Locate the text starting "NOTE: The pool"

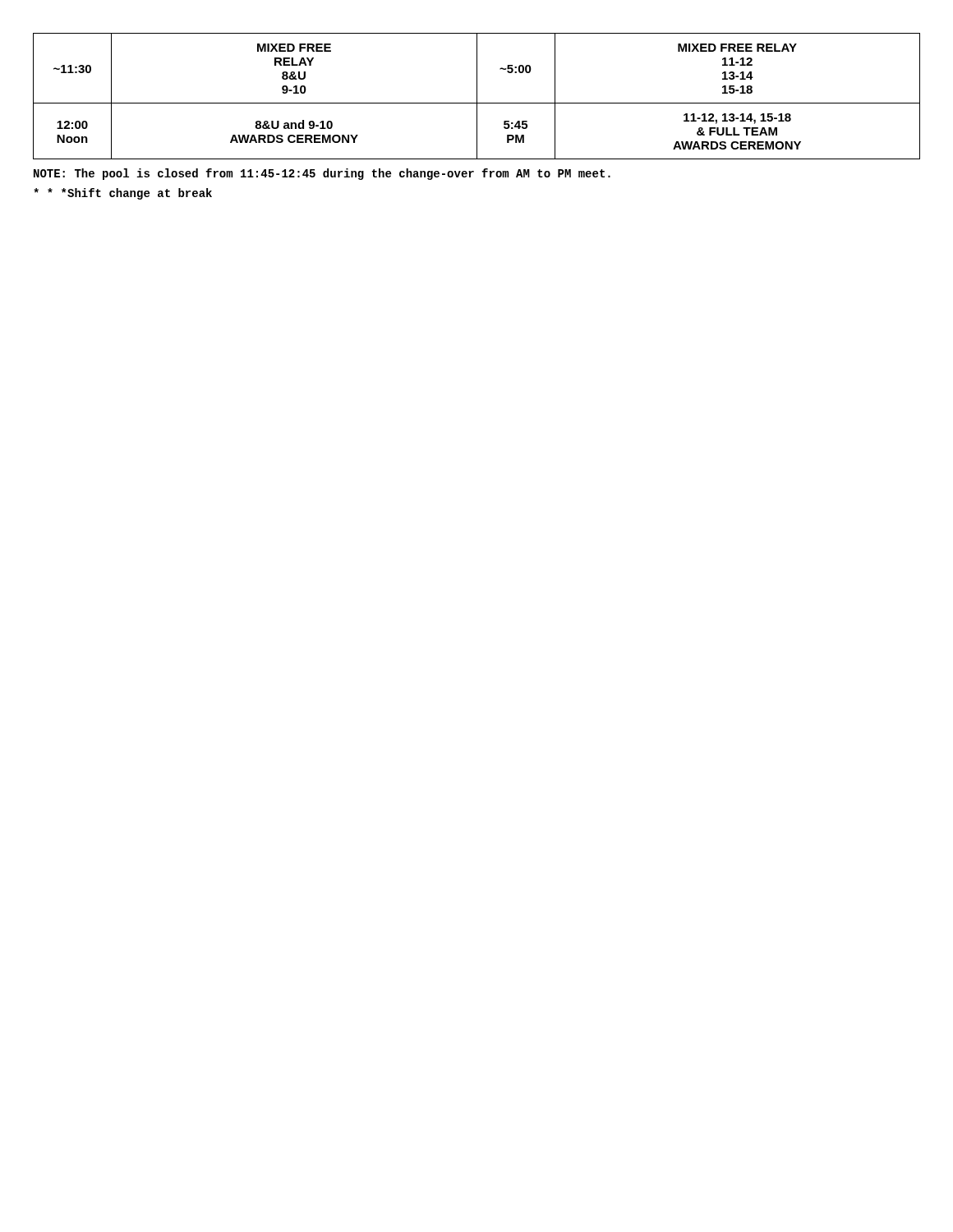point(323,174)
